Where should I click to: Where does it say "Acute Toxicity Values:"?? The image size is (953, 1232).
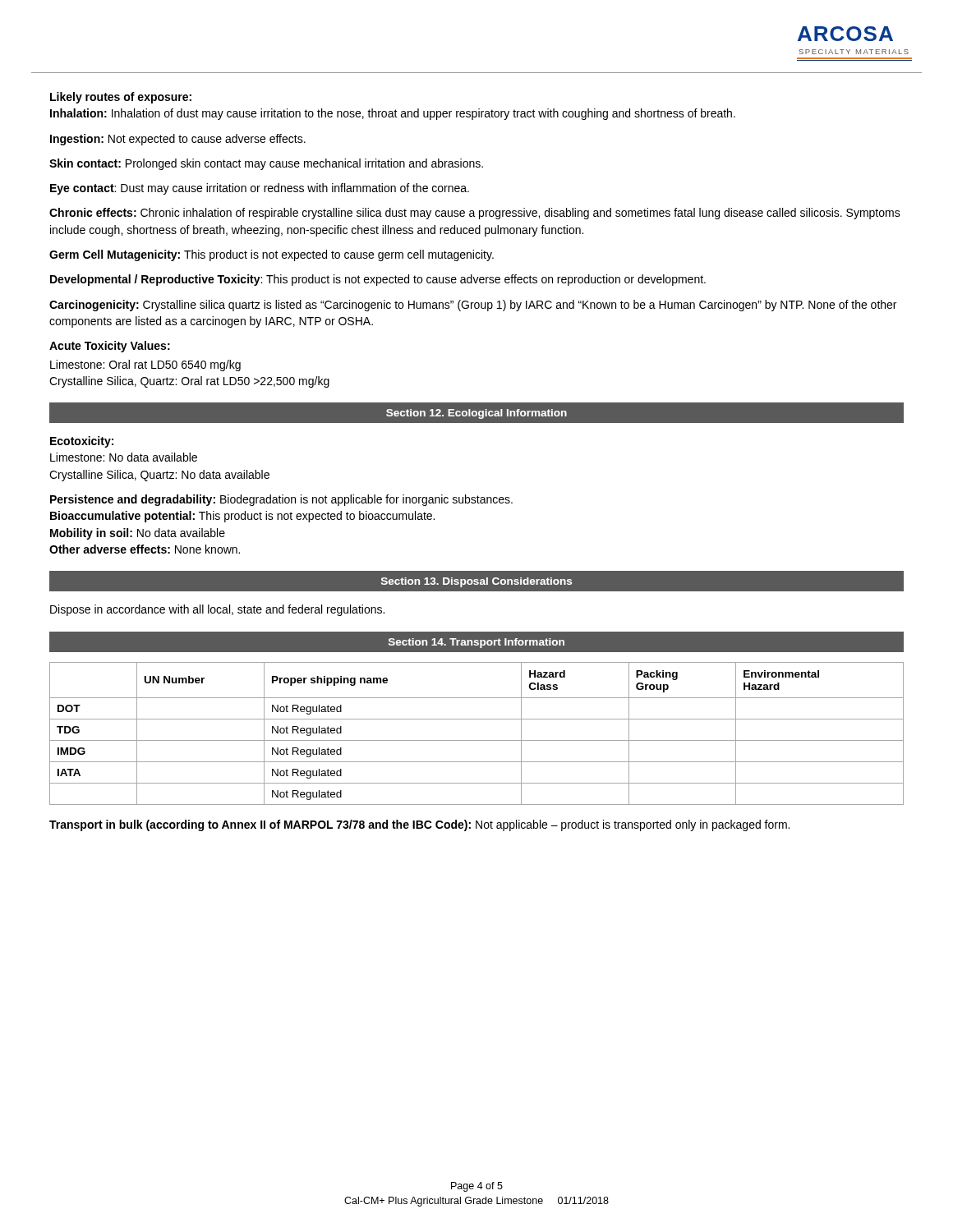[x=110, y=346]
